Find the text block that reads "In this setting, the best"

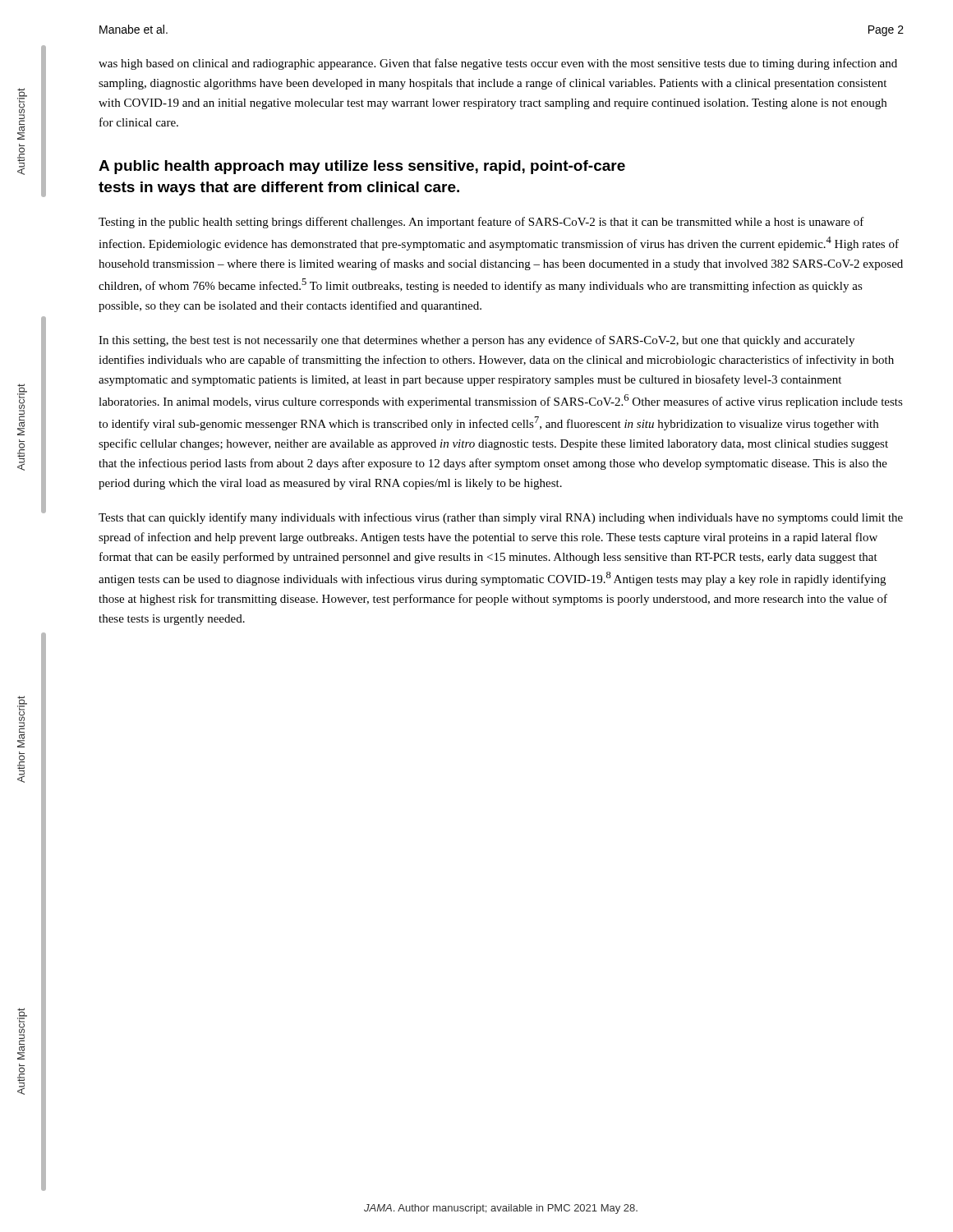[501, 412]
